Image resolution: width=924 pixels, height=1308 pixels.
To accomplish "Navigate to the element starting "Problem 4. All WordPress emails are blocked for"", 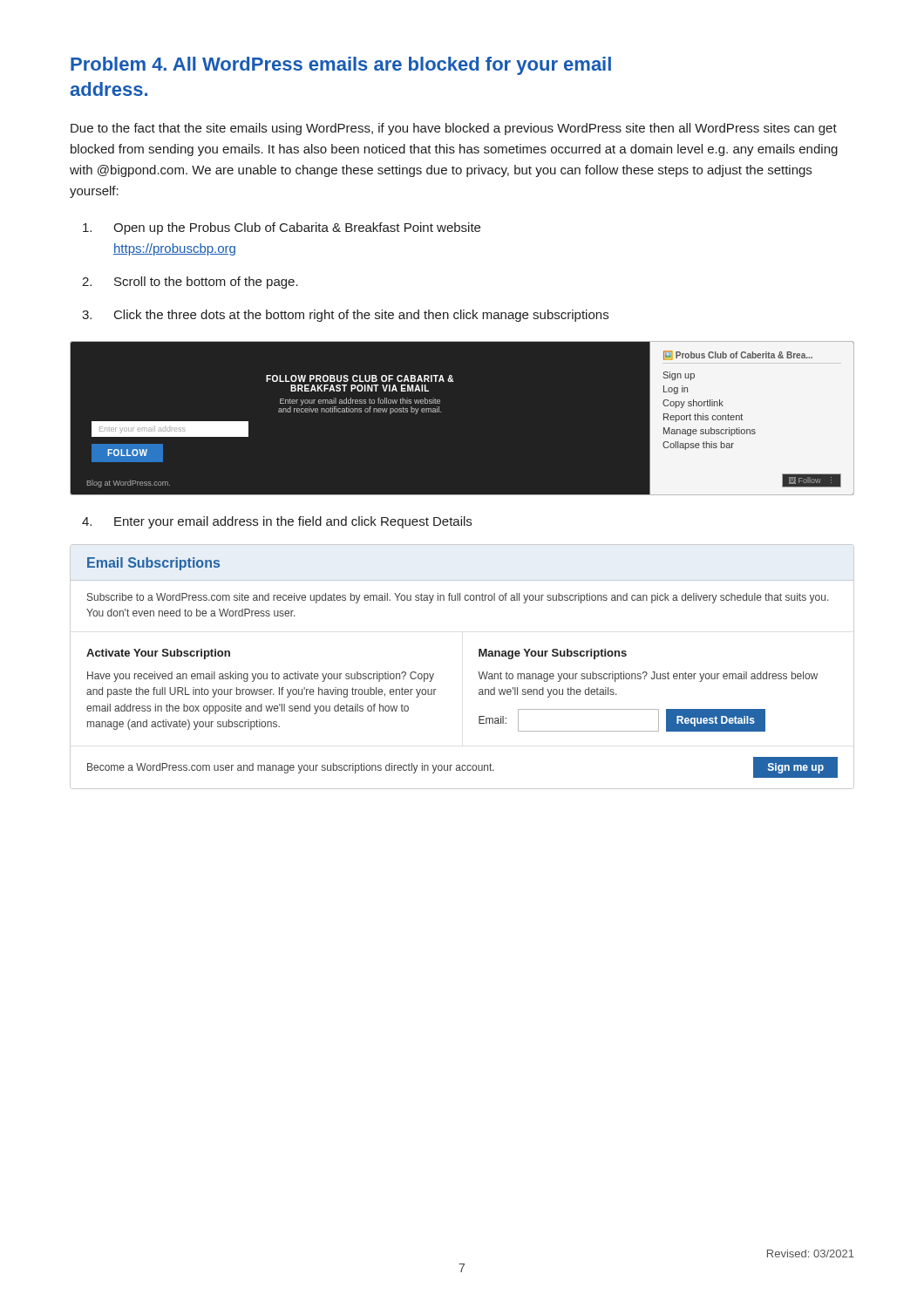I will click(x=341, y=77).
